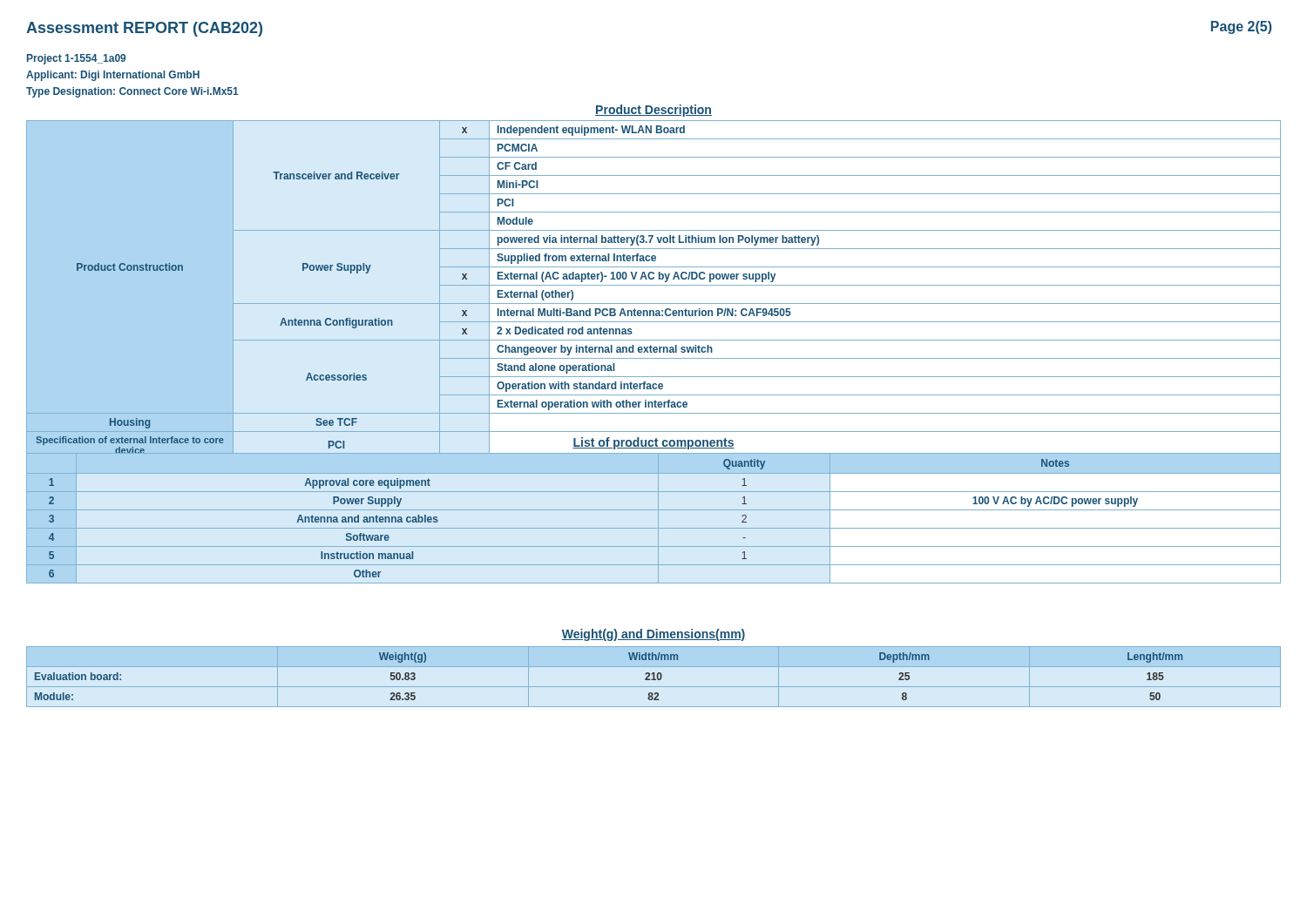Find the block starting "Assessment REPORT (CAB202)"
The image size is (1307, 924).
(x=145, y=28)
